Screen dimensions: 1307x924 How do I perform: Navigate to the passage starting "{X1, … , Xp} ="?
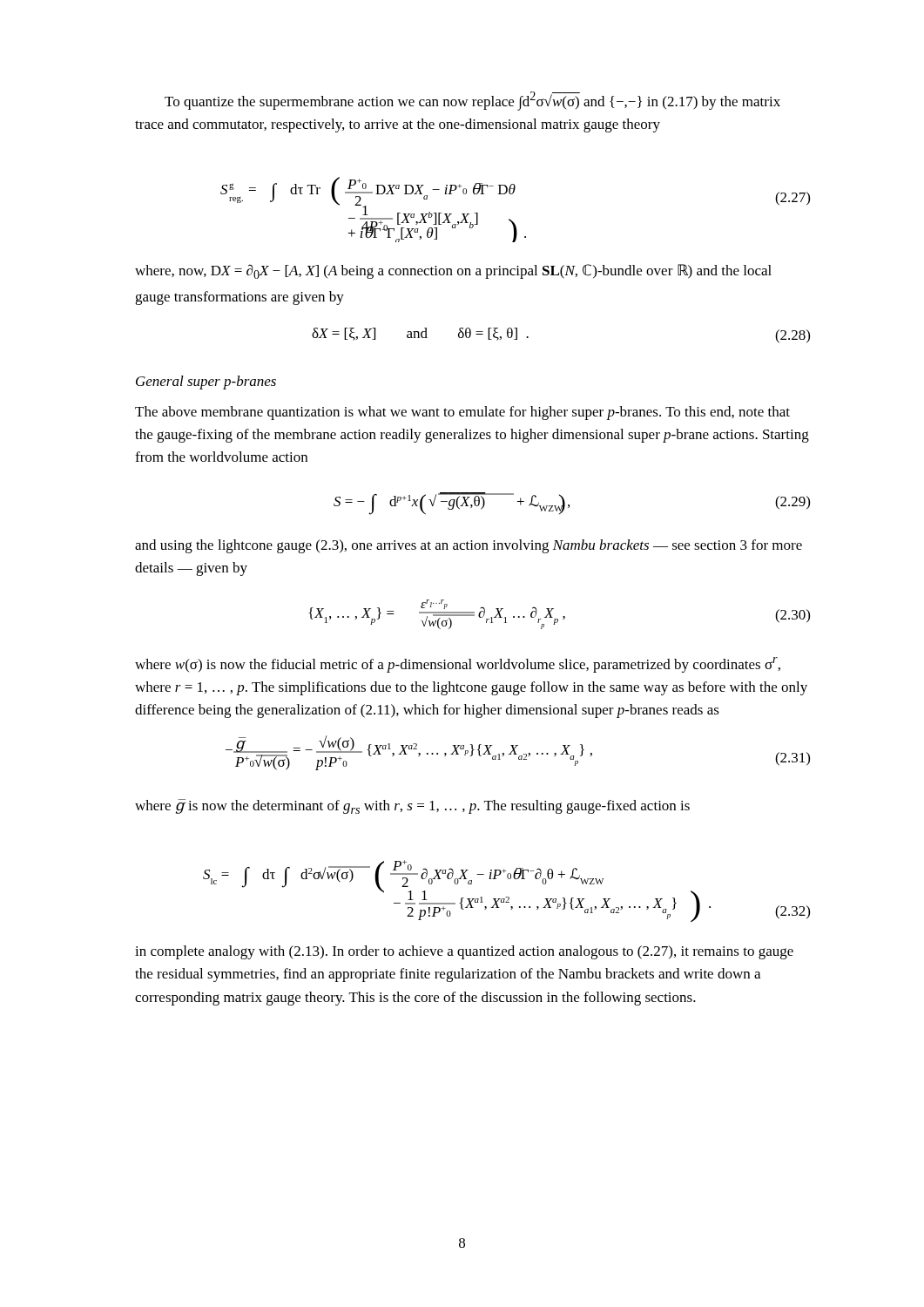[473, 615]
